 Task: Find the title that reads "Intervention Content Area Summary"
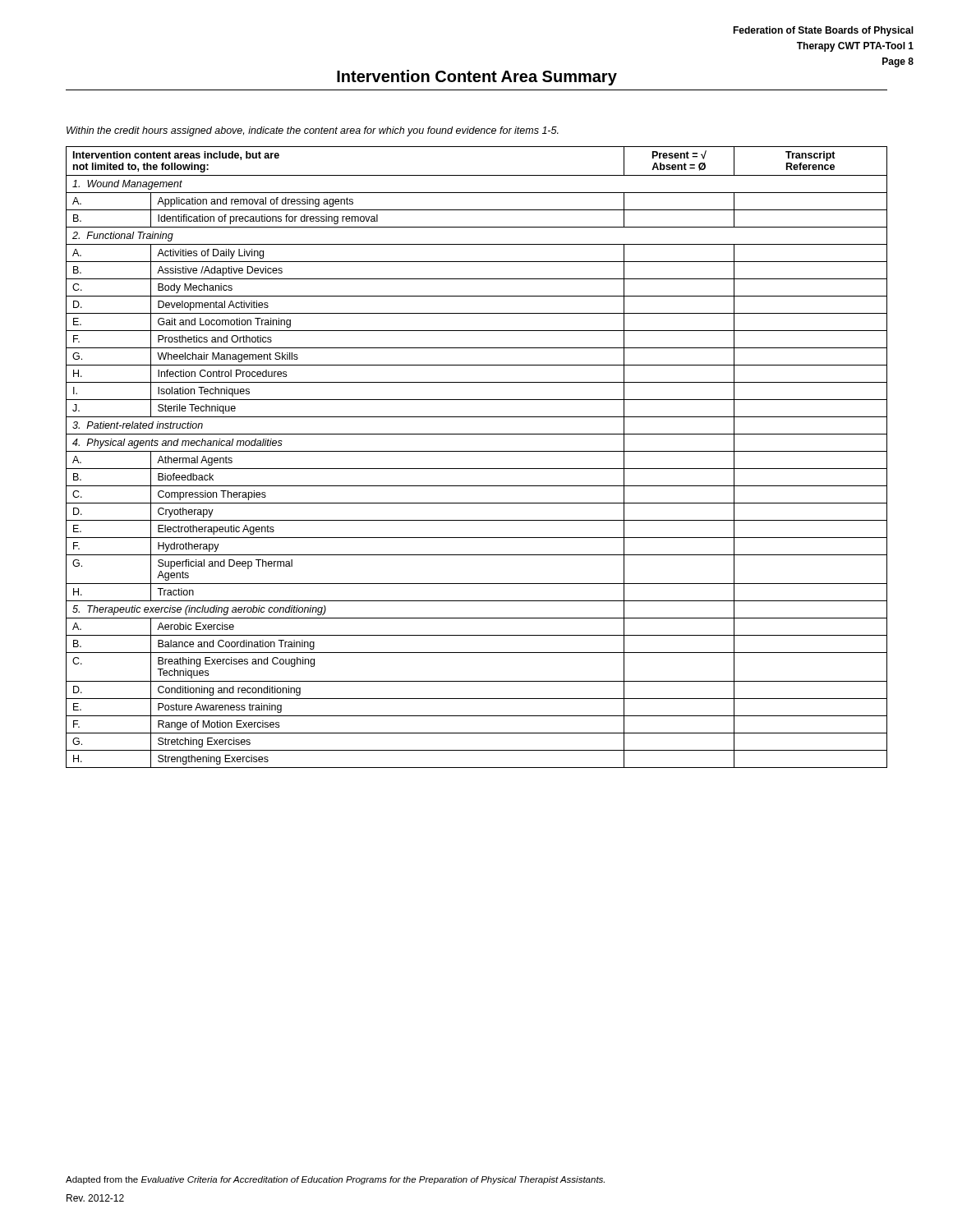coord(476,79)
